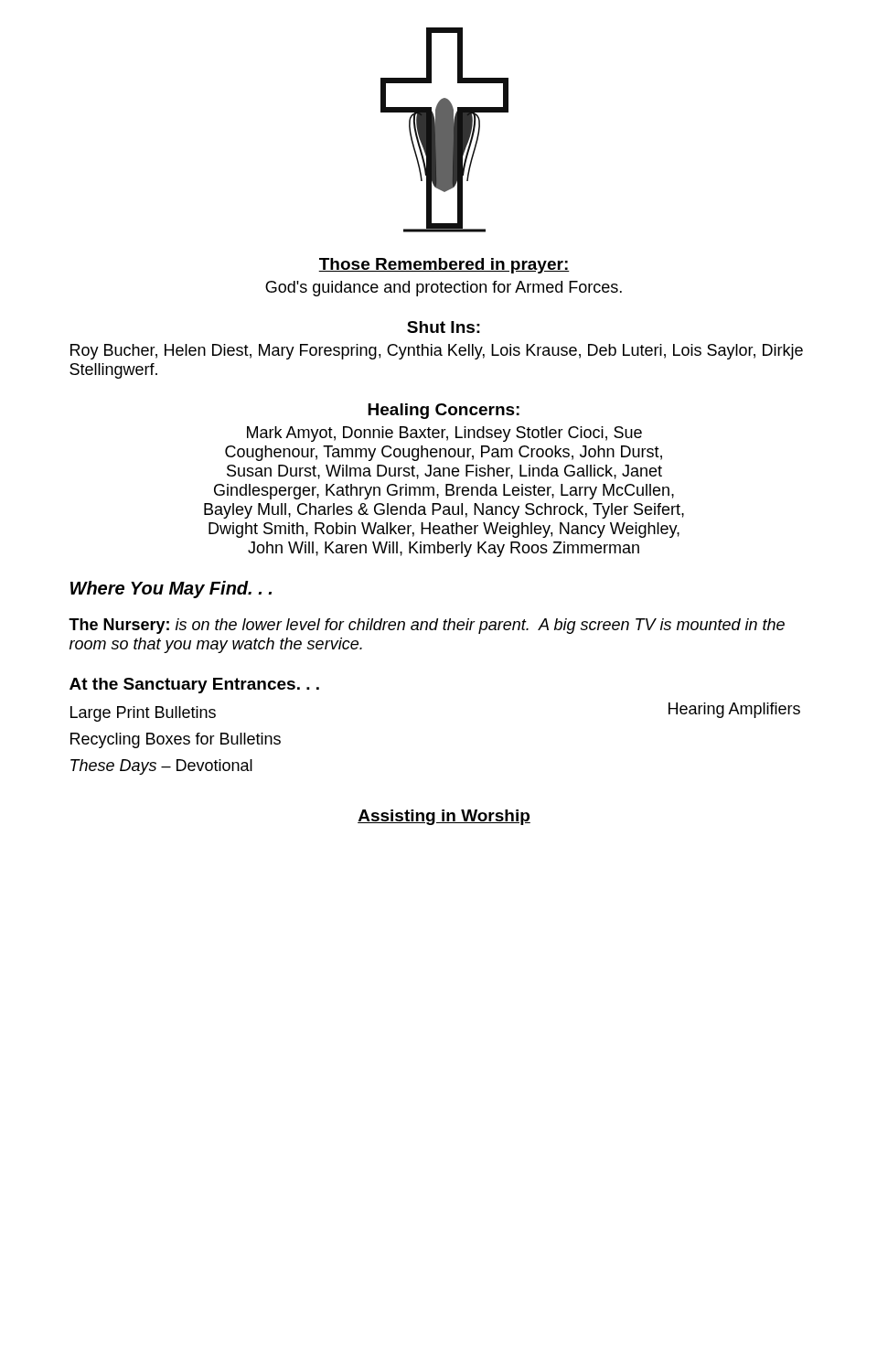The image size is (888, 1372).
Task: Select the text block that says "God's guidance and"
Action: [x=444, y=288]
